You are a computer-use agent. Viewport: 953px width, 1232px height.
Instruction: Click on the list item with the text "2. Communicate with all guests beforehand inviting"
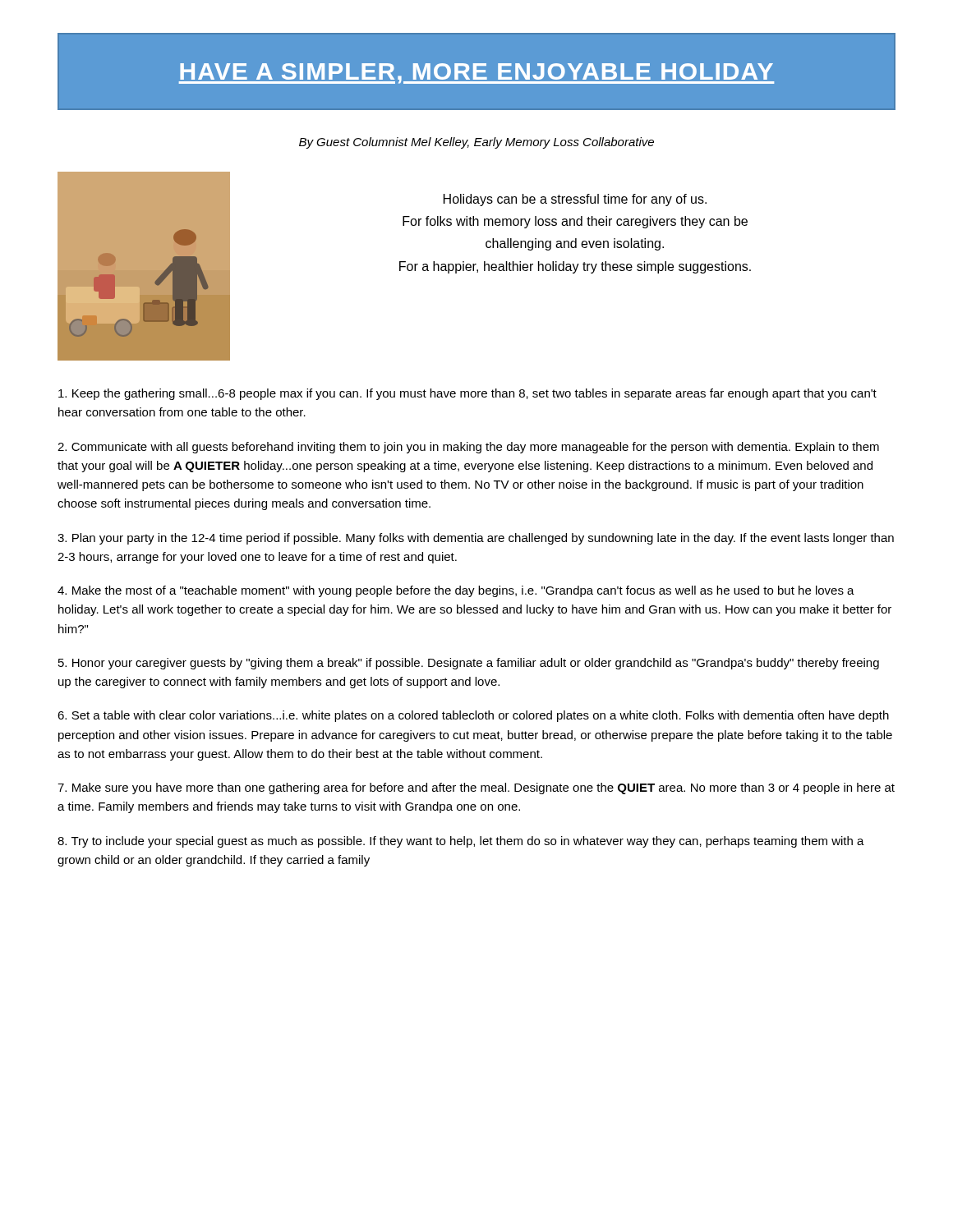[468, 475]
